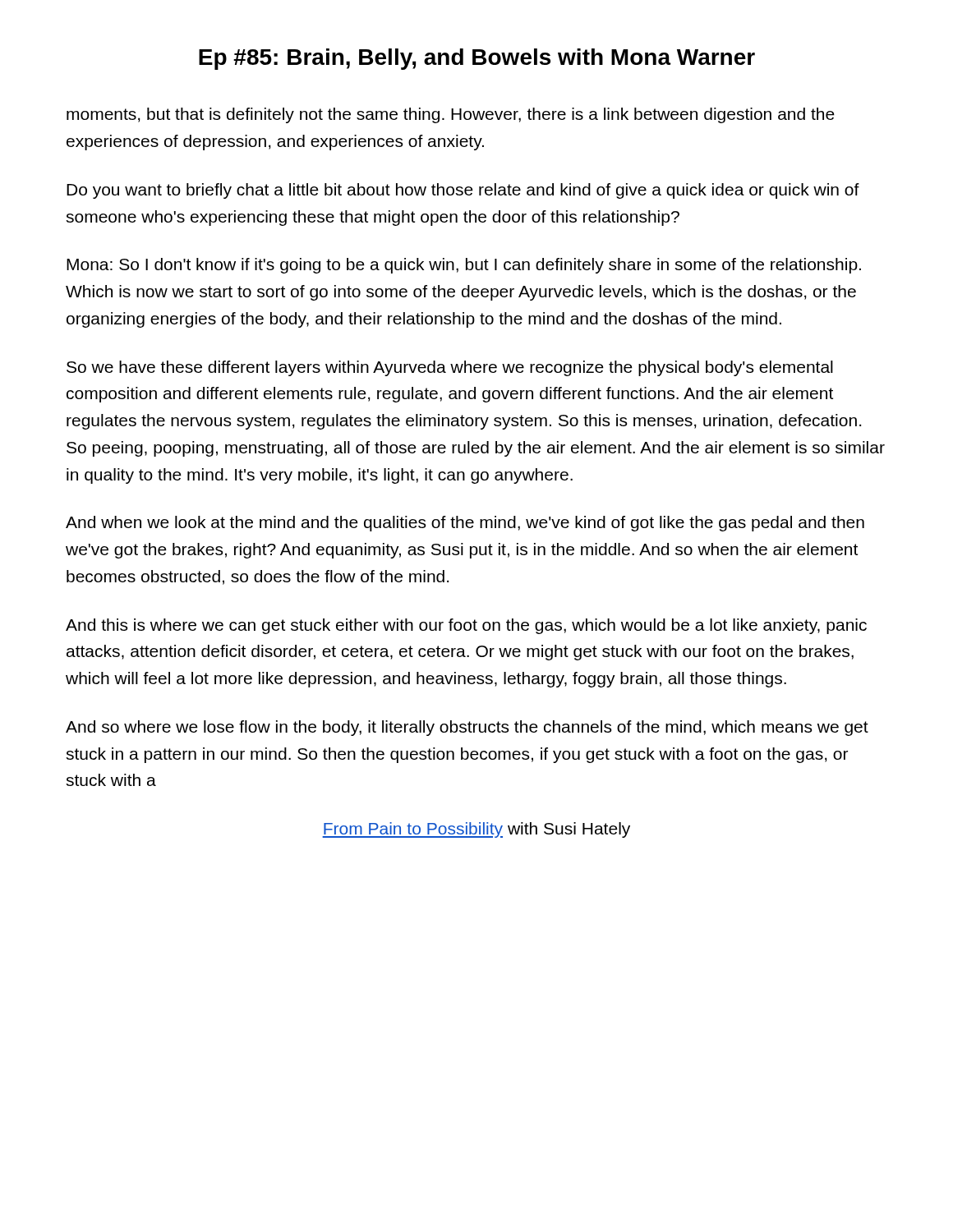
Task: Find the text block that says "And this is where we can get stuck"
Action: point(466,651)
